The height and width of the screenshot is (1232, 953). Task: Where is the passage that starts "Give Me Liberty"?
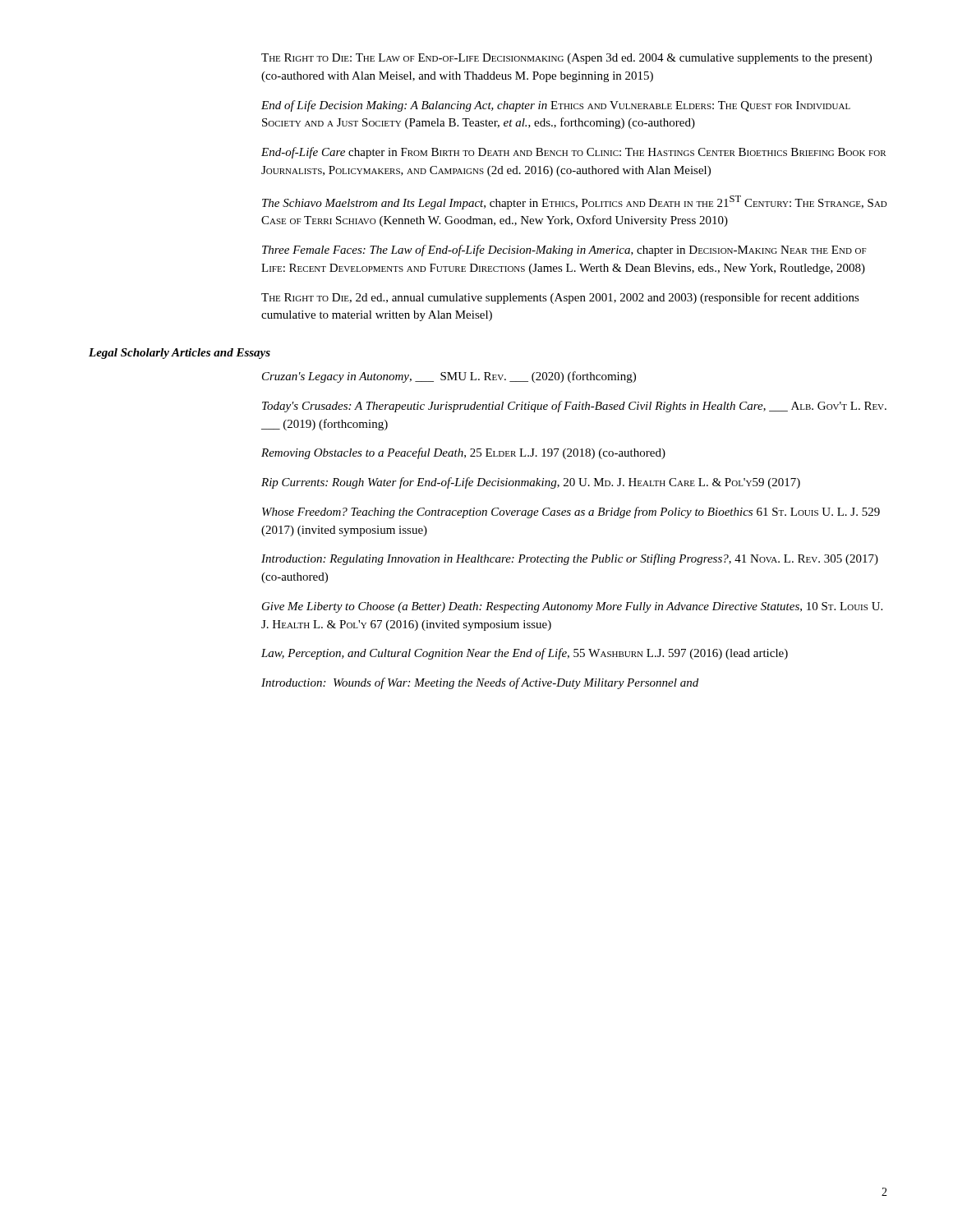click(x=572, y=615)
